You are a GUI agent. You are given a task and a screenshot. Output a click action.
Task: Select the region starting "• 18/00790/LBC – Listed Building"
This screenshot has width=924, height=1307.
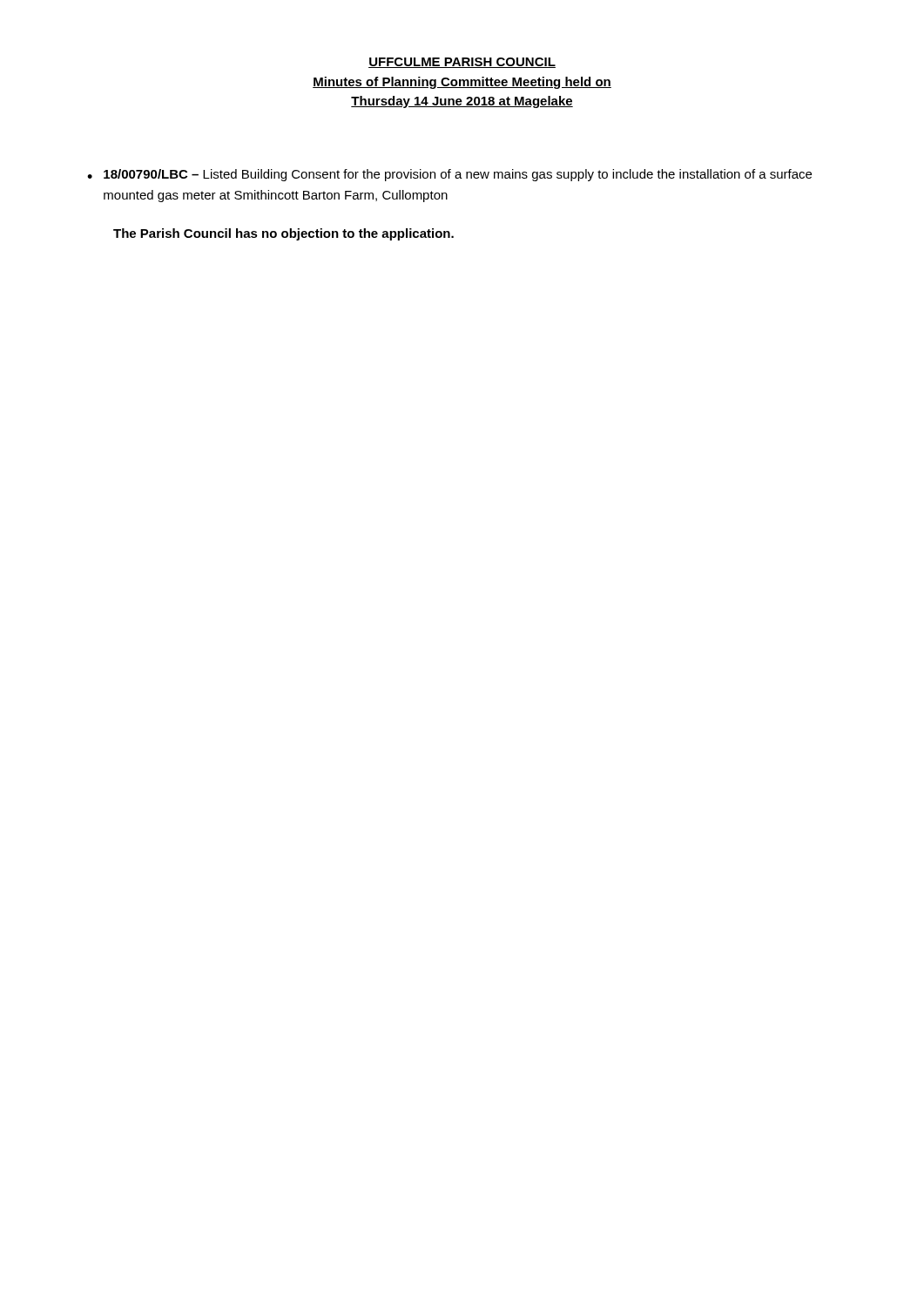point(462,184)
